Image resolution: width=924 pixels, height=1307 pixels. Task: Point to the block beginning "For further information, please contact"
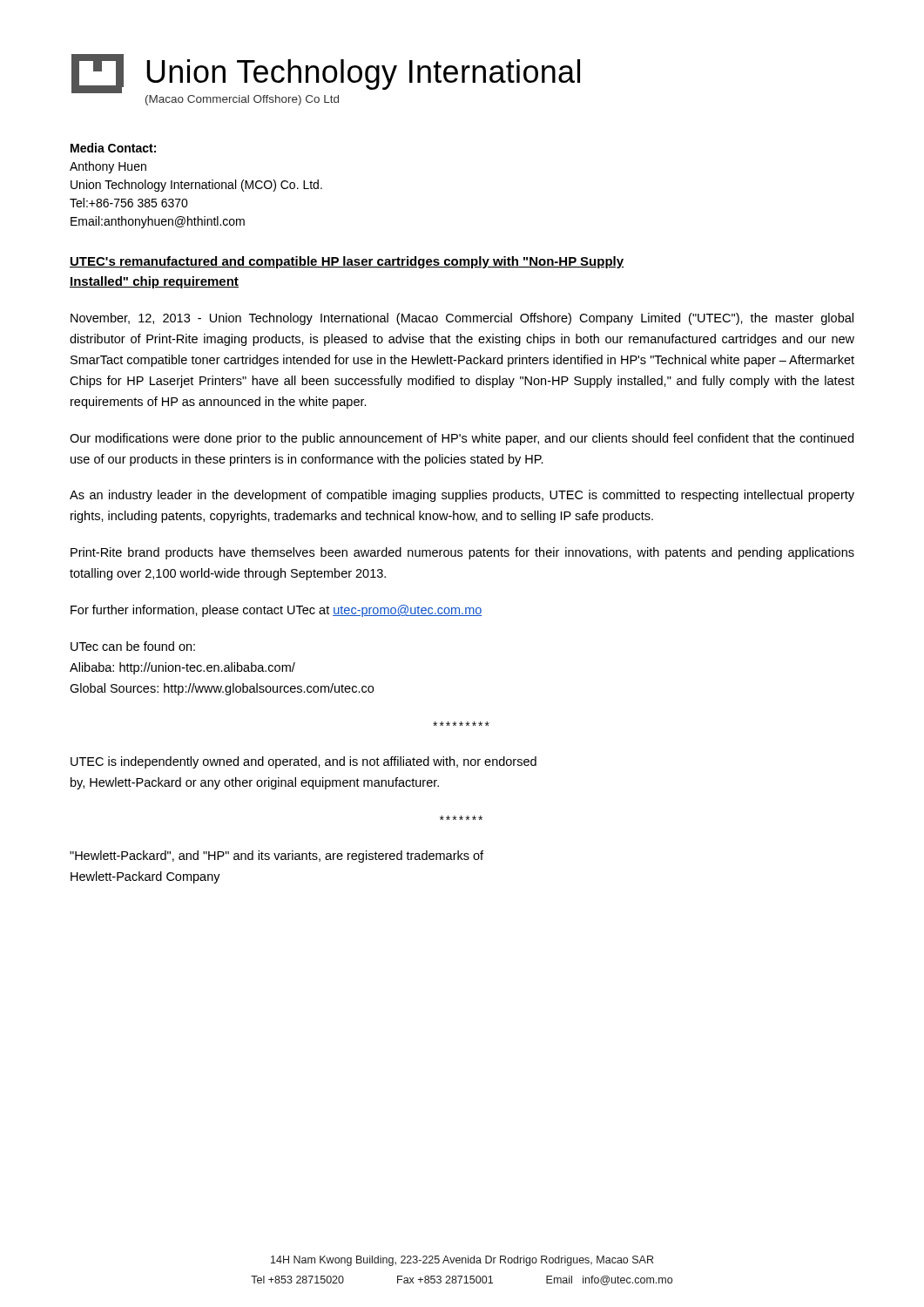click(276, 610)
